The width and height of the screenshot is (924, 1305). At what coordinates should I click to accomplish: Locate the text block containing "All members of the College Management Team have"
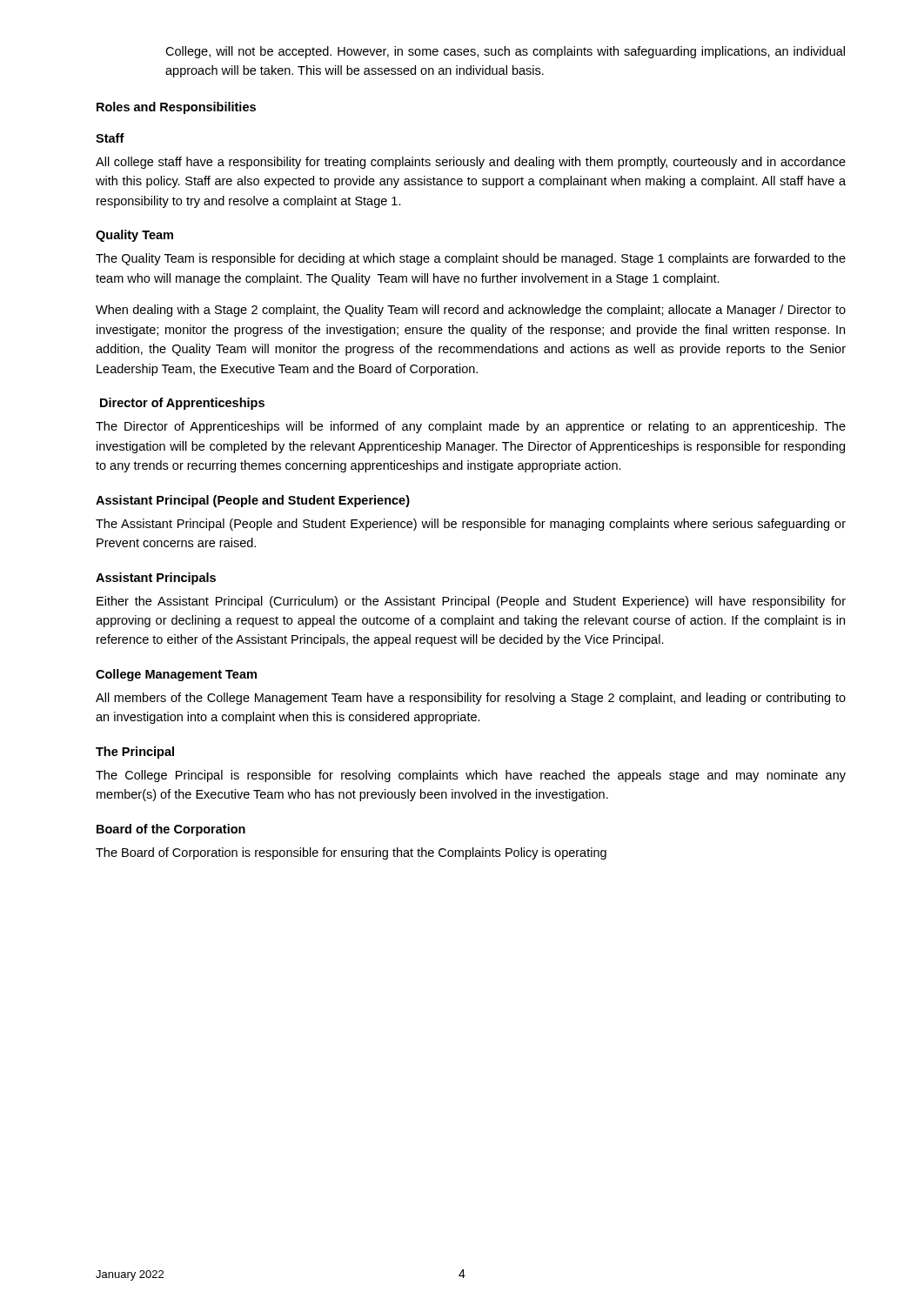[471, 707]
